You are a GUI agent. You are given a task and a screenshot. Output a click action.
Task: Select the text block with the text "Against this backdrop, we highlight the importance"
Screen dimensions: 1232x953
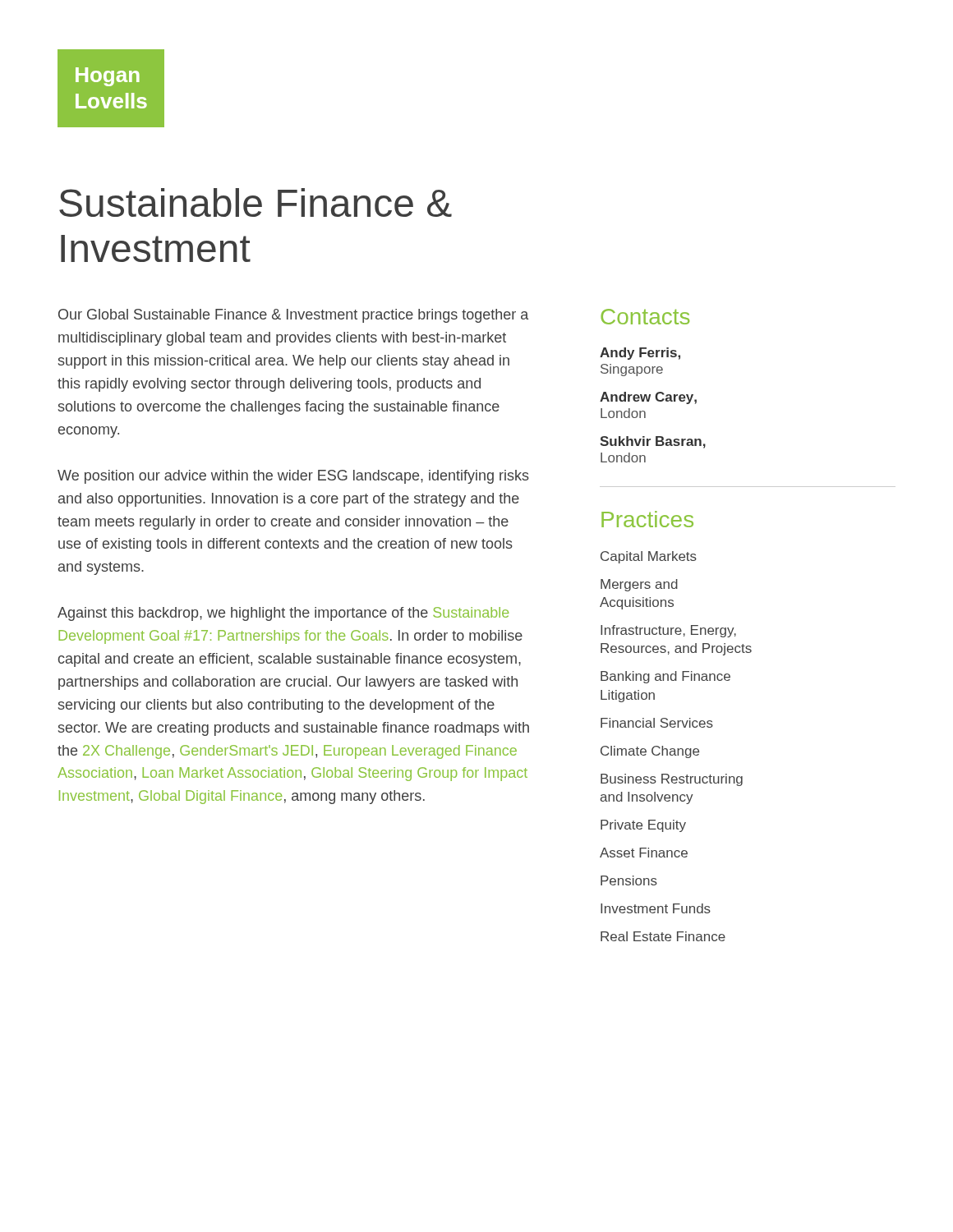click(294, 705)
